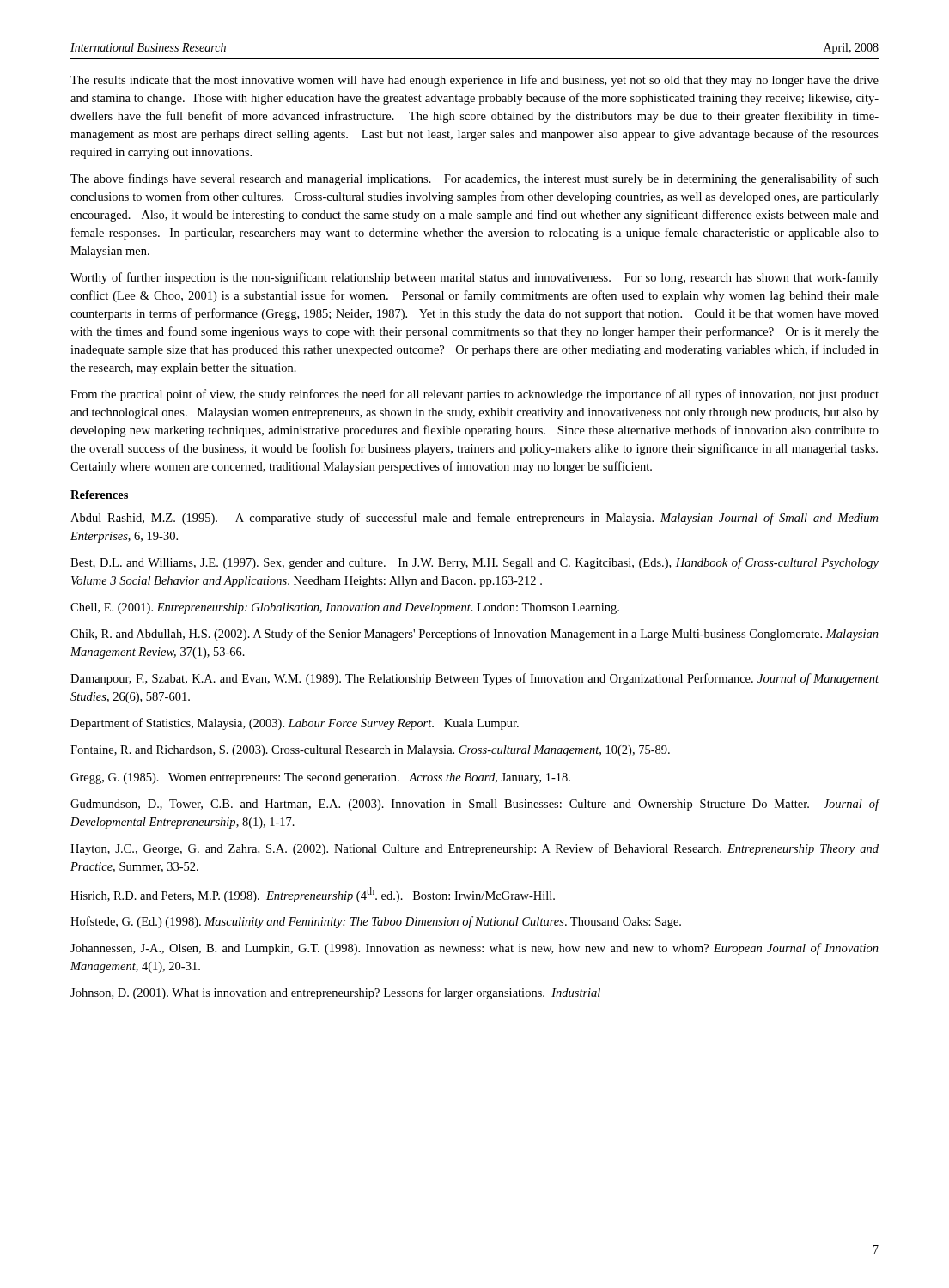Locate the text block that reads "Department of Statistics, Malaysia,"
Viewport: 949px width, 1288px height.
point(474,724)
